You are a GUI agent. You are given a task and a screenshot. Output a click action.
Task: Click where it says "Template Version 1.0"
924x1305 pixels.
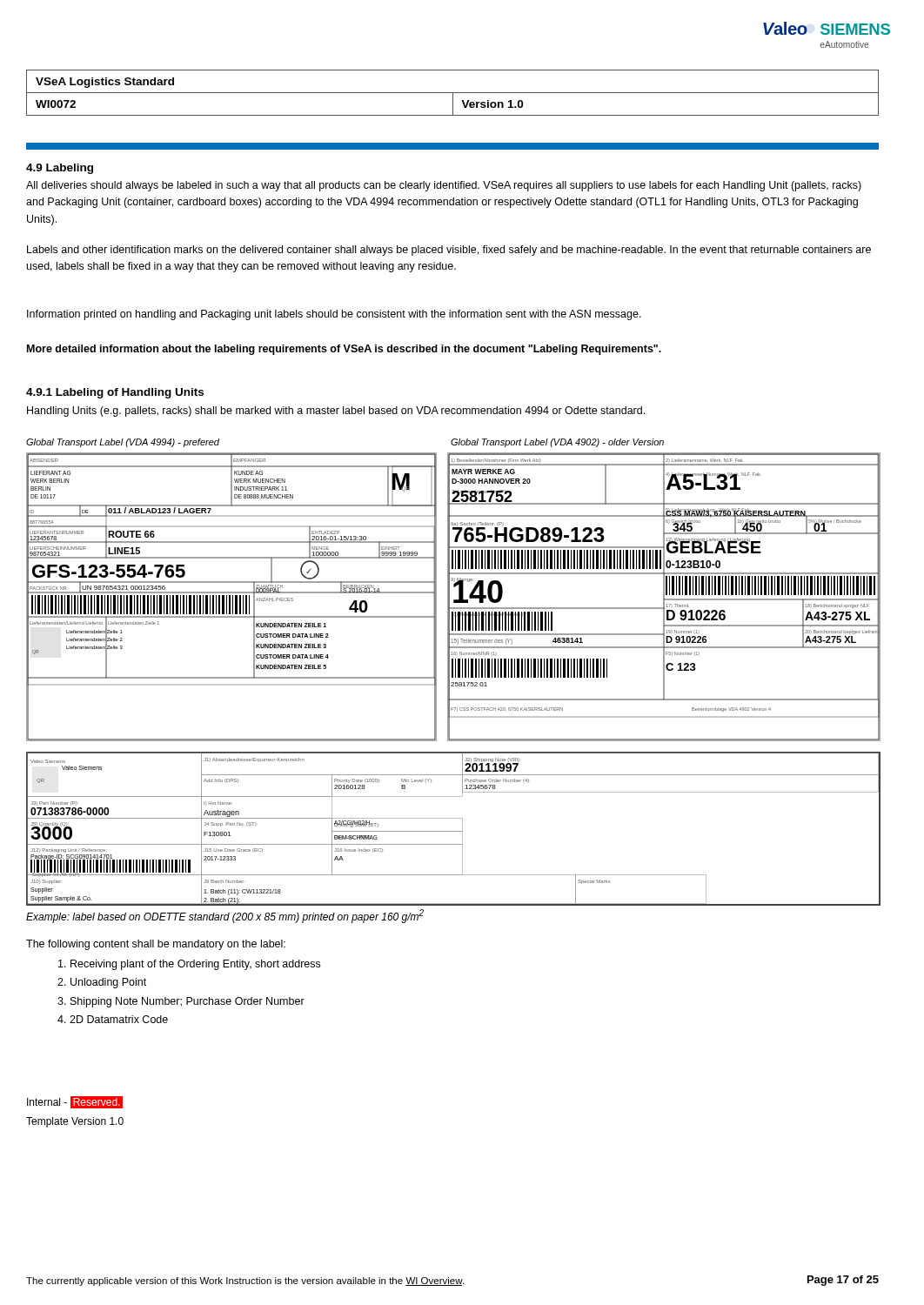click(x=75, y=1121)
